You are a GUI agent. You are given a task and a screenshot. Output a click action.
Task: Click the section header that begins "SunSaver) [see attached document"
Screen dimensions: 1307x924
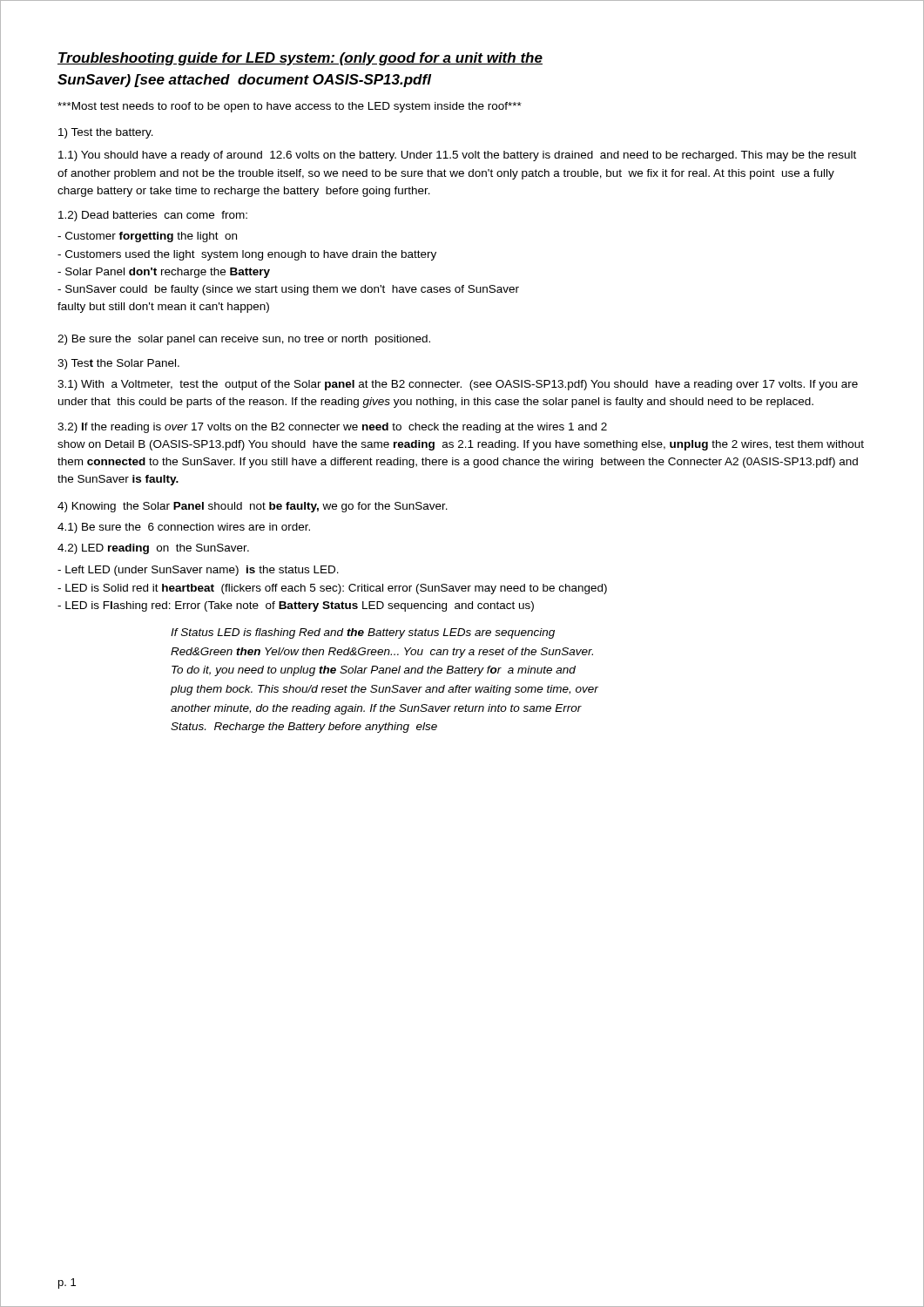[244, 80]
